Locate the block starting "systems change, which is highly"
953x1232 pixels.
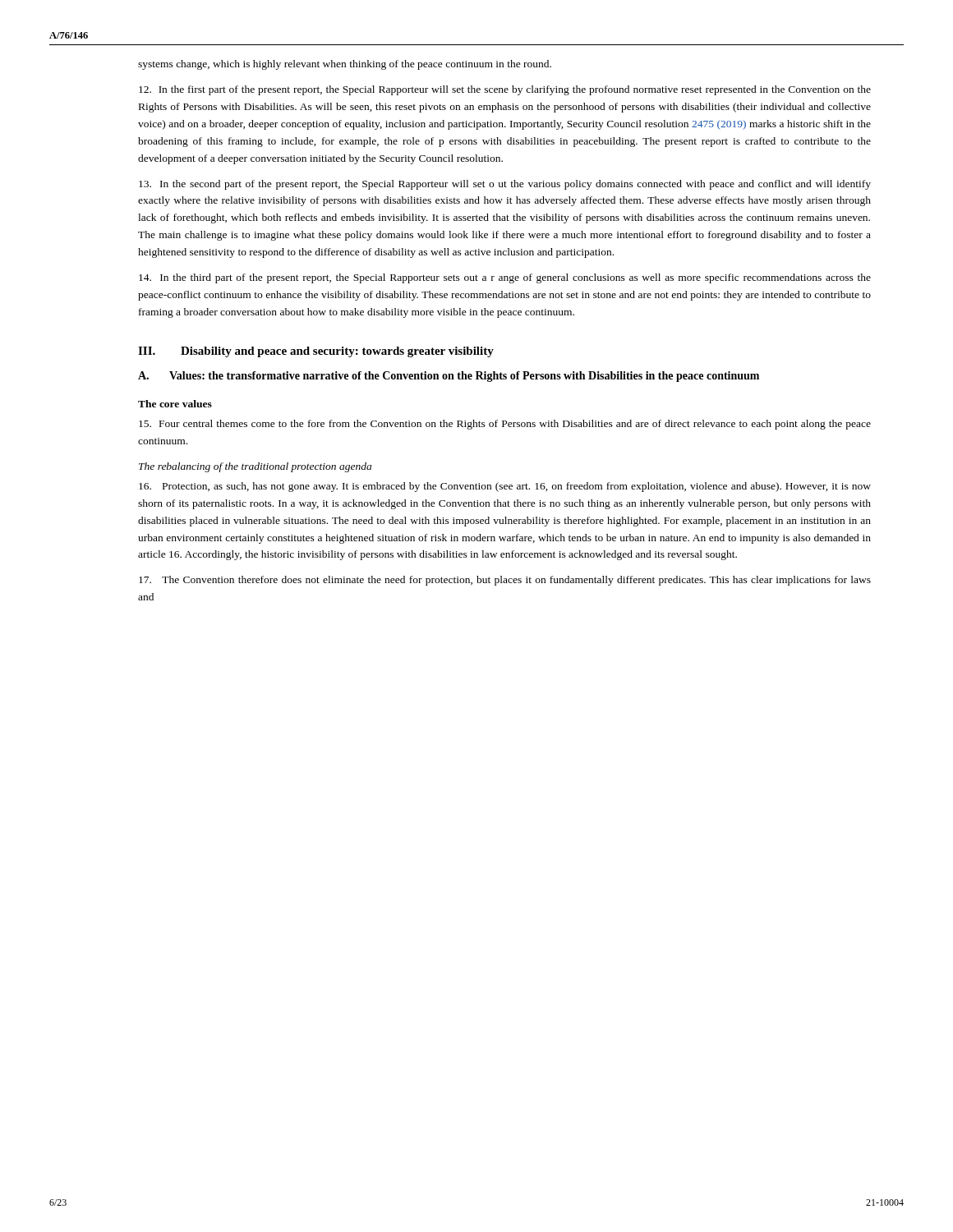[x=345, y=64]
